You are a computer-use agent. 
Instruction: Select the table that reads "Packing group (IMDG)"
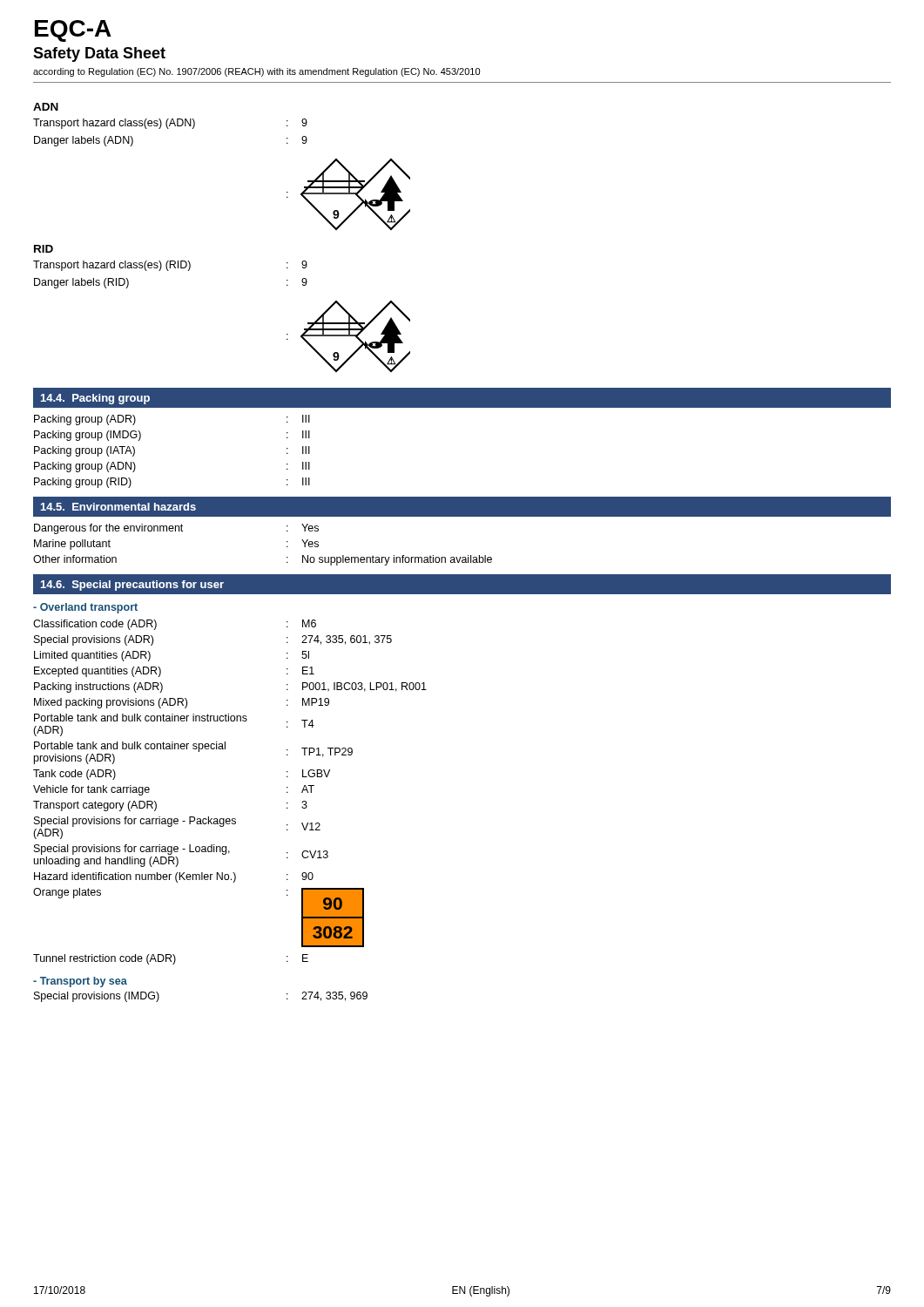click(462, 451)
